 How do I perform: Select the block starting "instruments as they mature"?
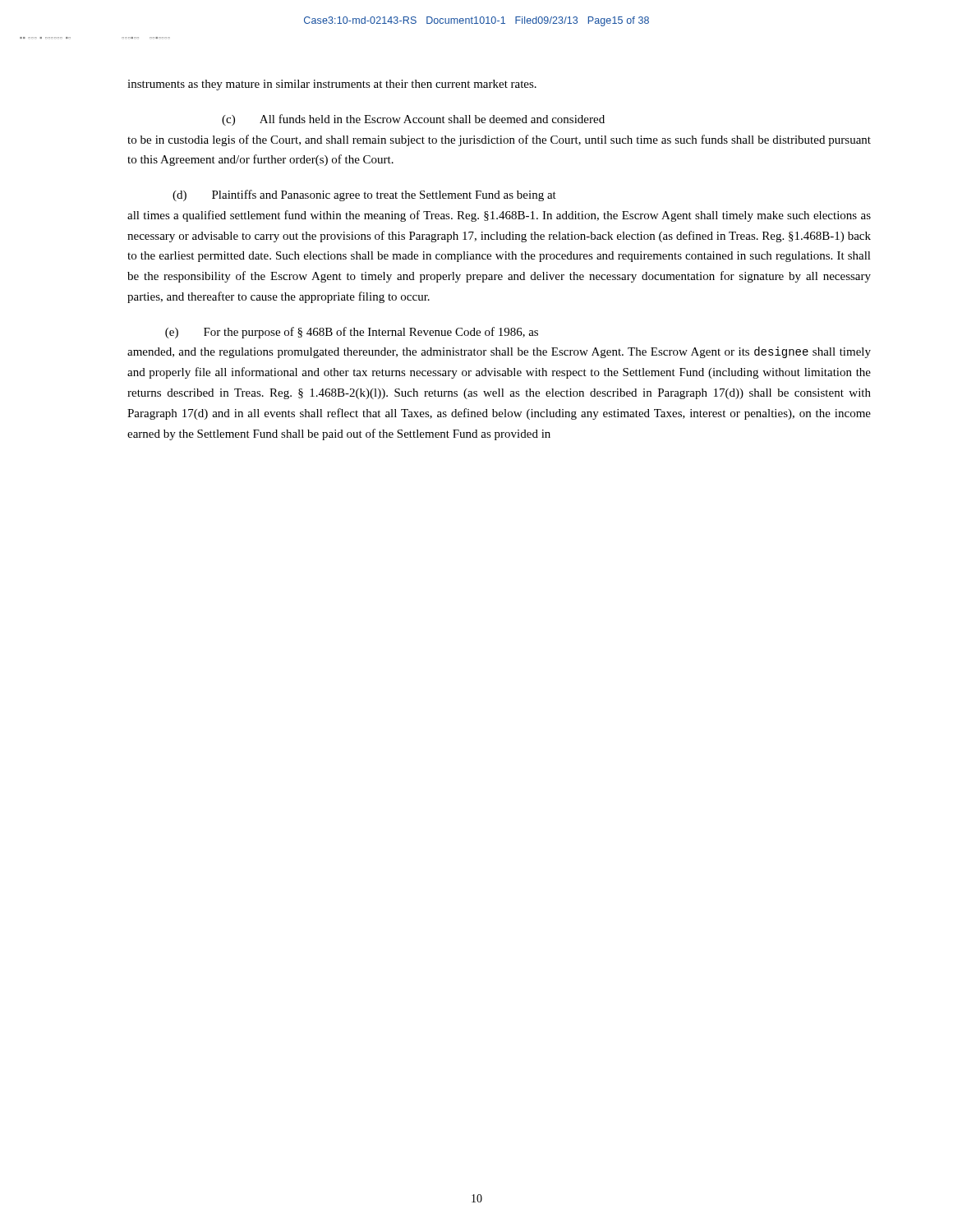332,84
